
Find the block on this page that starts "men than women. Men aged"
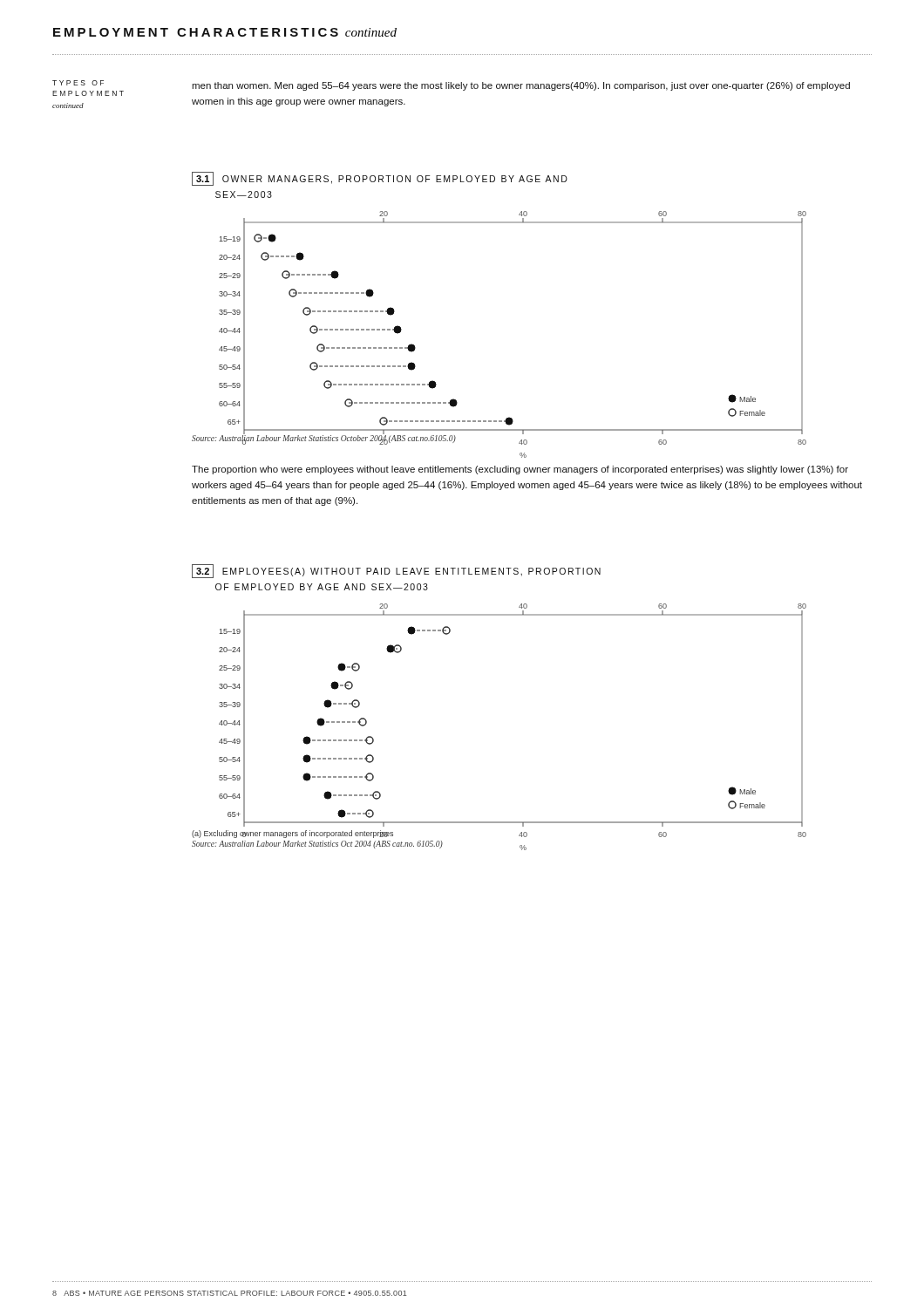tap(532, 94)
